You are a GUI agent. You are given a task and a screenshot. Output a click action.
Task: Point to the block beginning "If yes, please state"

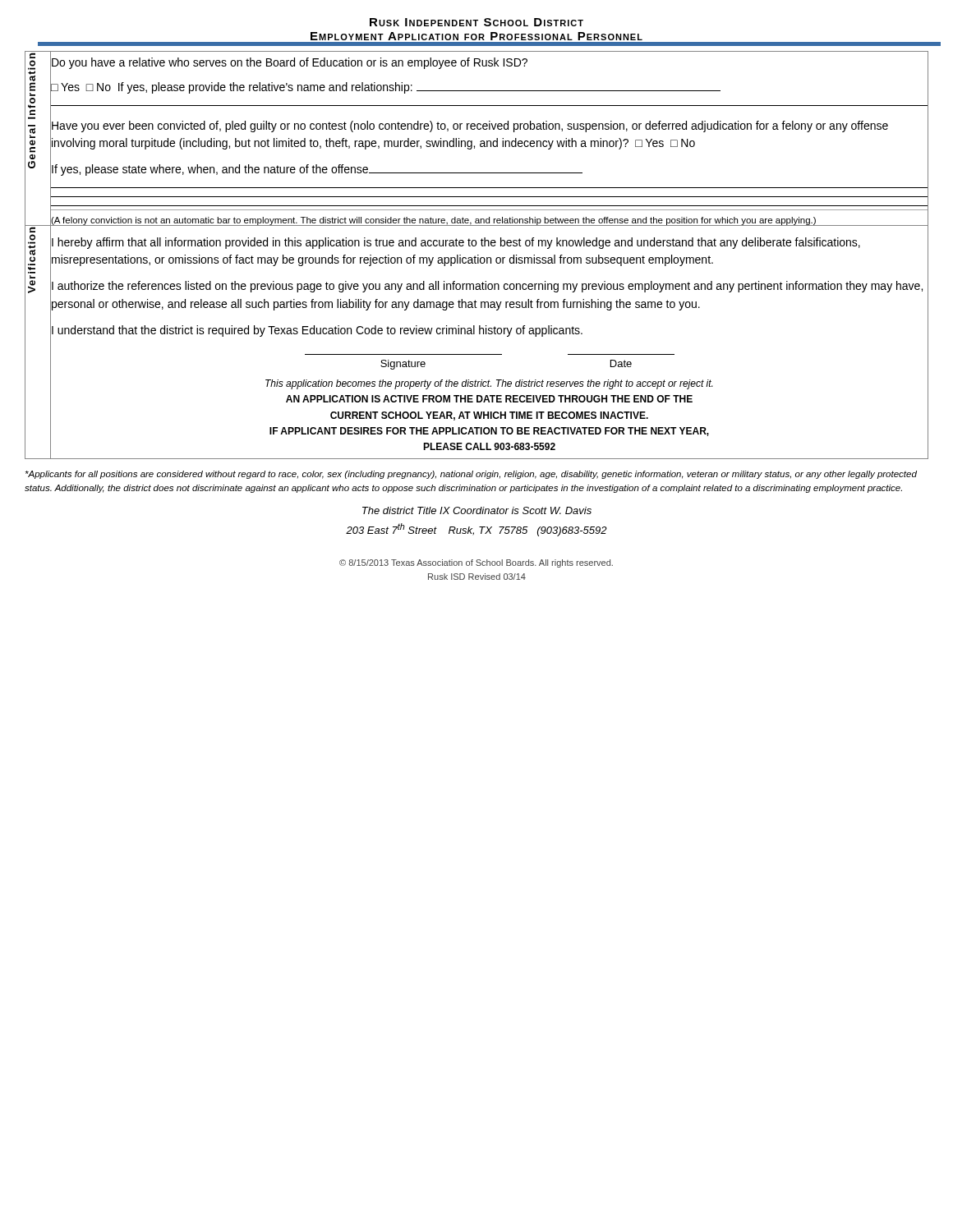316,169
